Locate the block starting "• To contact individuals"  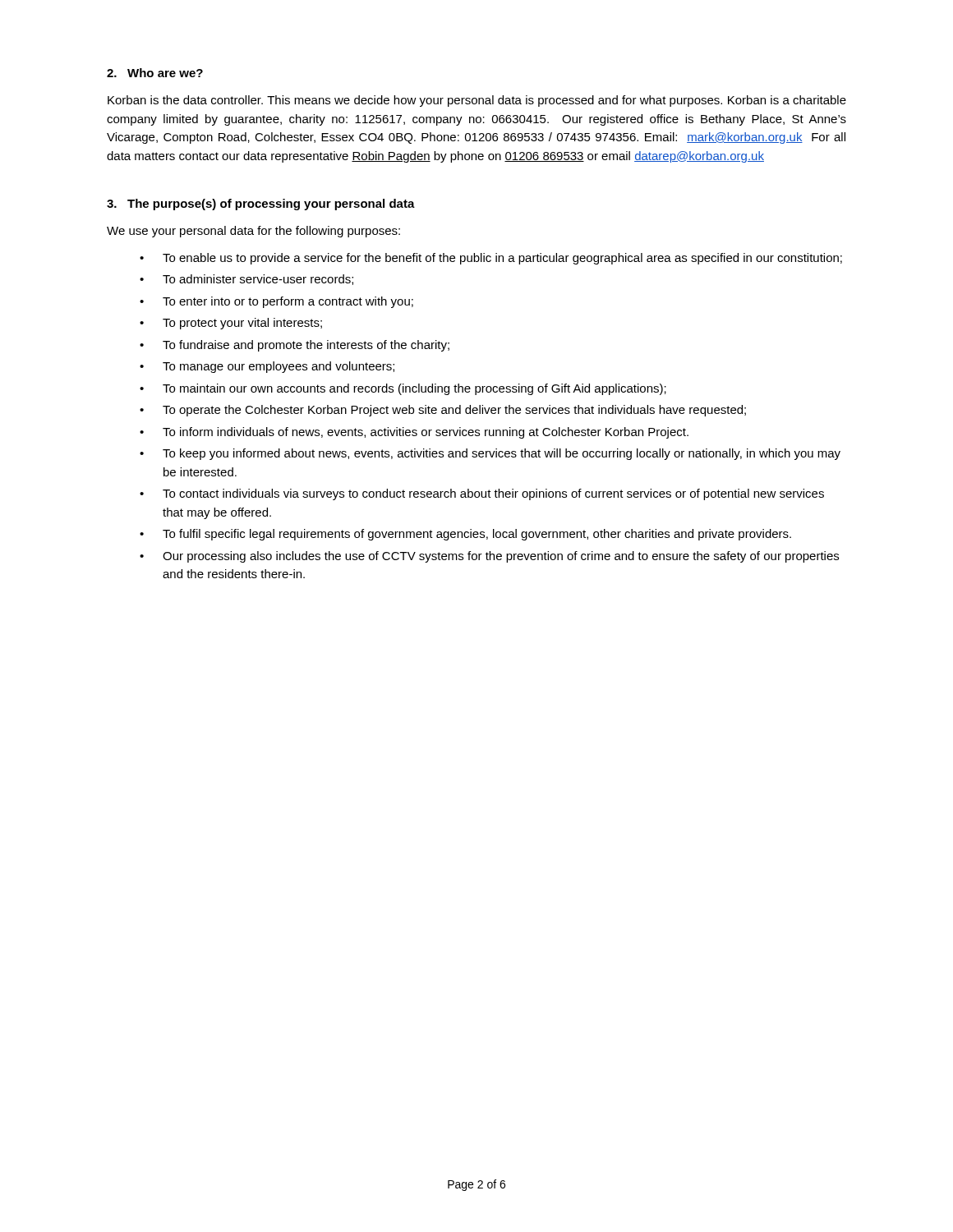click(476, 503)
